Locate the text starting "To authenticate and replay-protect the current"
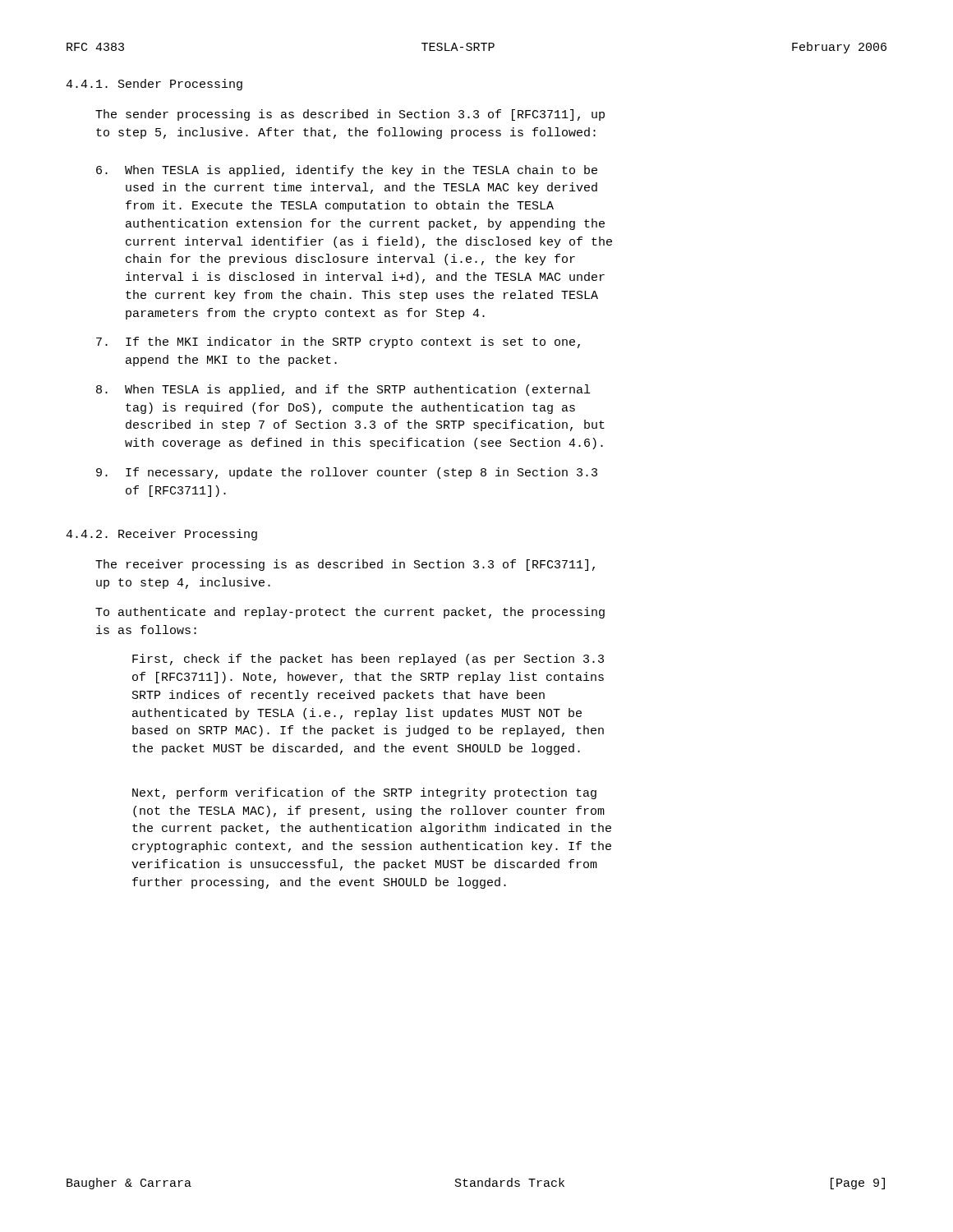Screen dimensions: 1232x953 point(350,622)
